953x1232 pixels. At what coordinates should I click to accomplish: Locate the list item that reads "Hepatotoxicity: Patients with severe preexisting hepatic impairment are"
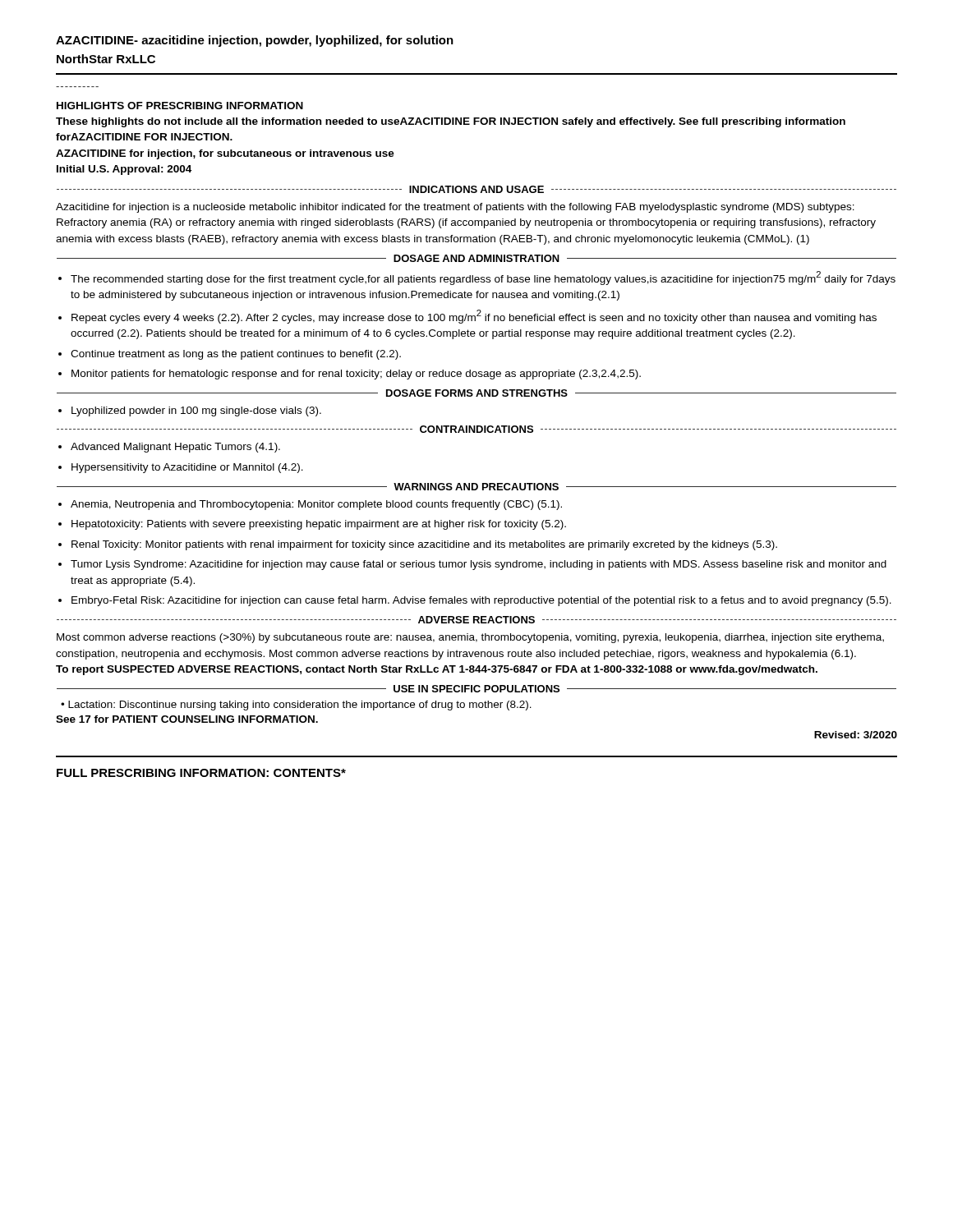coord(319,524)
